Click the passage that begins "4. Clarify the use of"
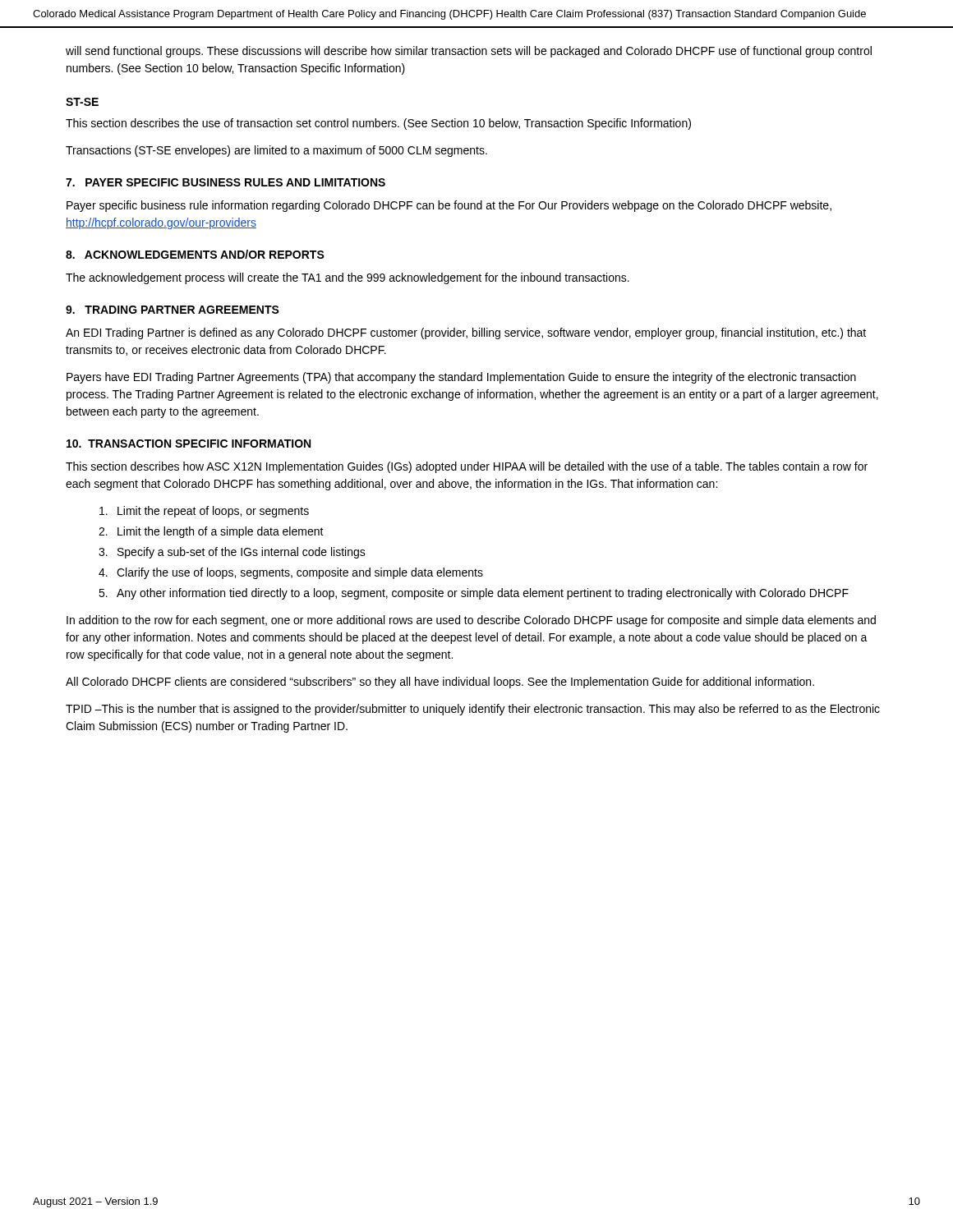 291,573
